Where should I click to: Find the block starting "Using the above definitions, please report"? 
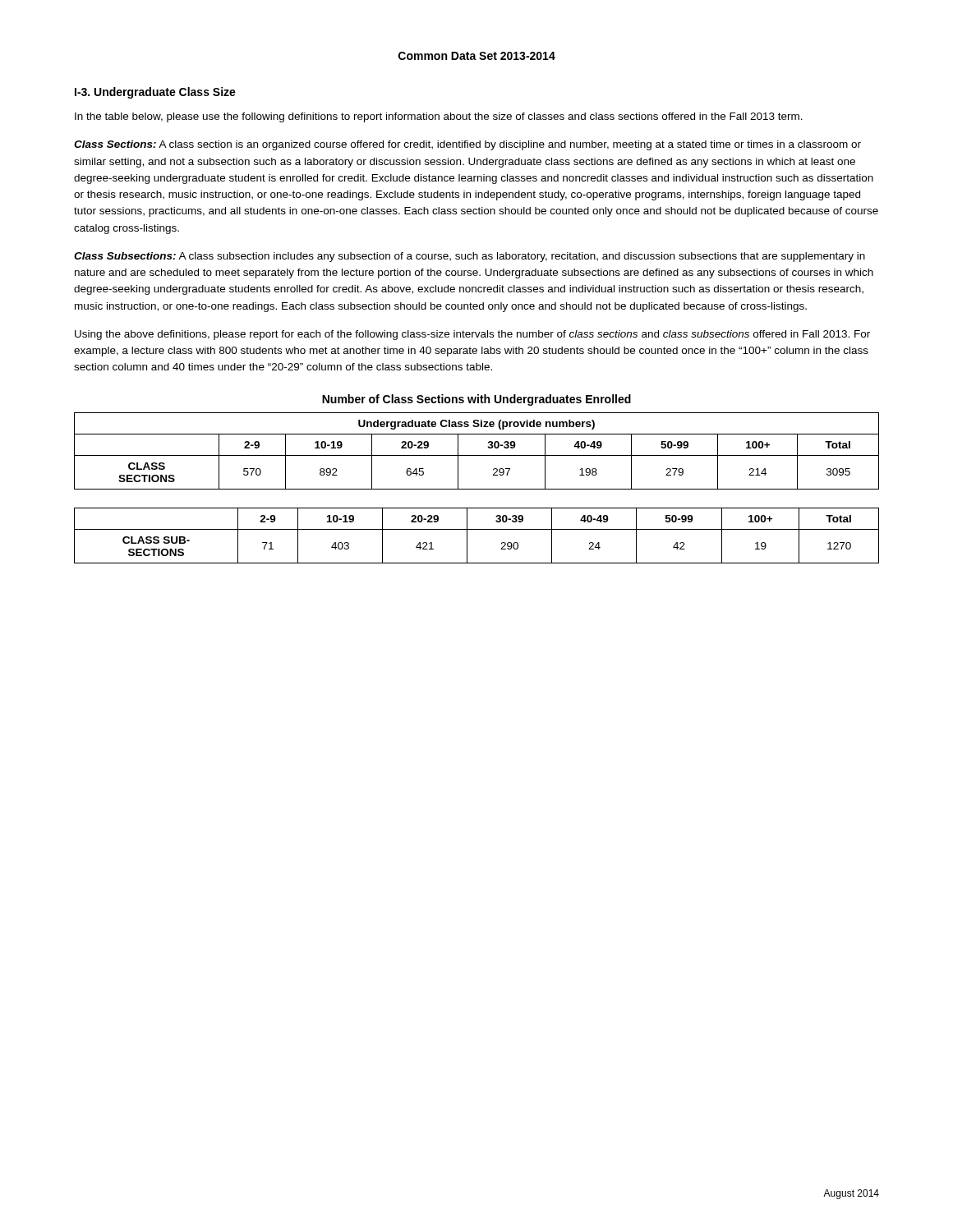click(x=472, y=350)
